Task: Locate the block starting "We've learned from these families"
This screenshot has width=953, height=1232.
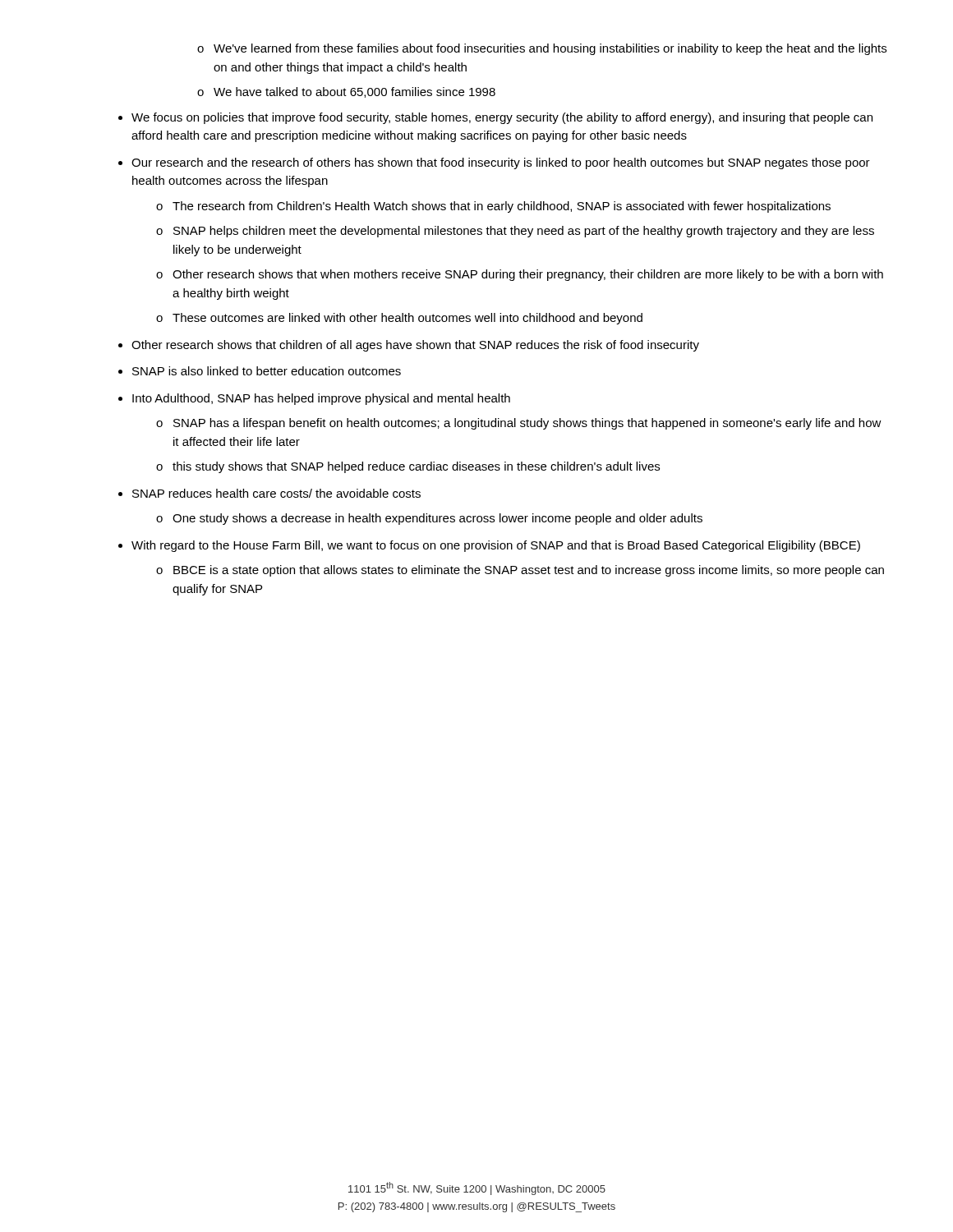Action: tap(550, 57)
